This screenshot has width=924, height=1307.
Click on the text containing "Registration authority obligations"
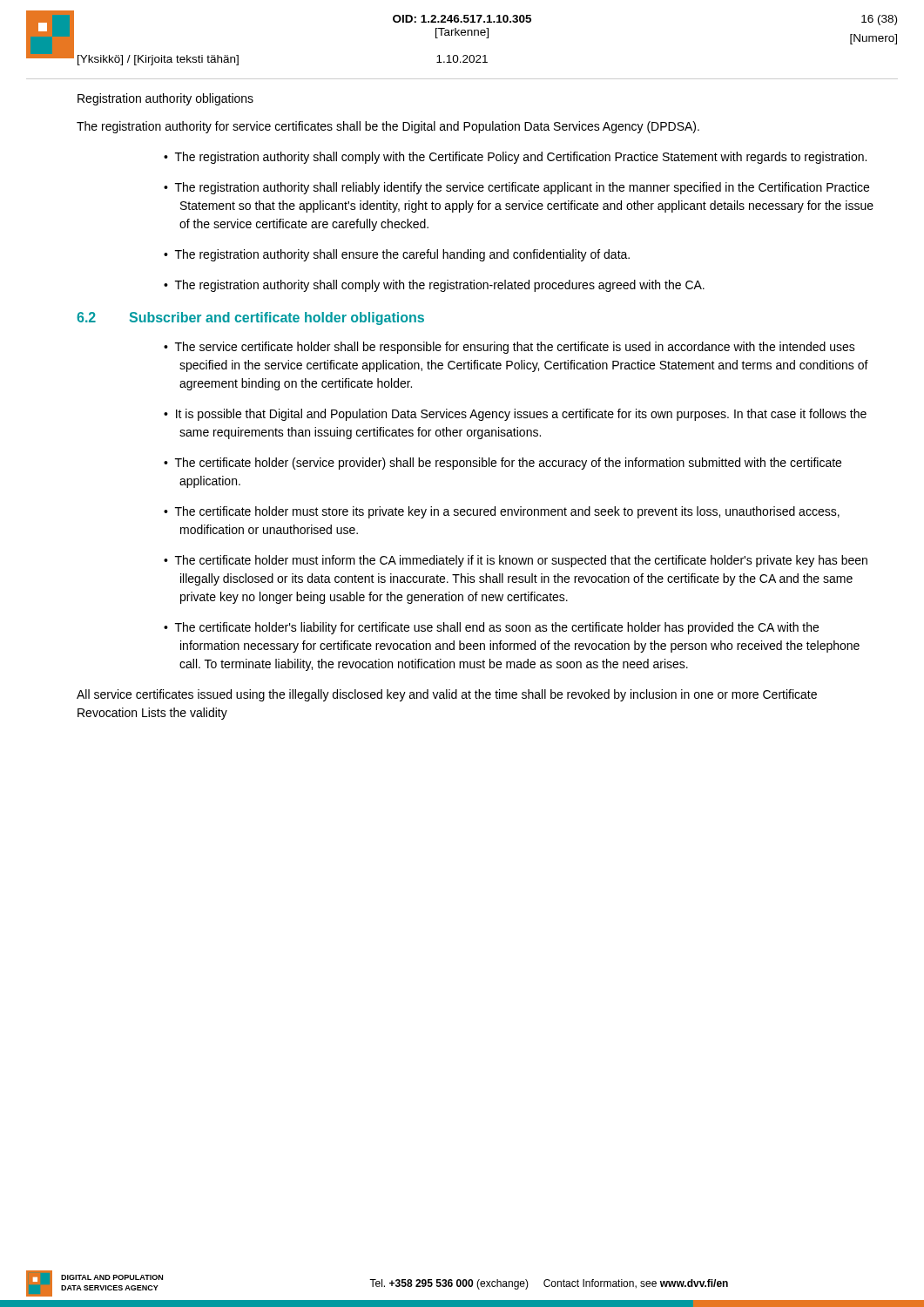click(x=165, y=98)
